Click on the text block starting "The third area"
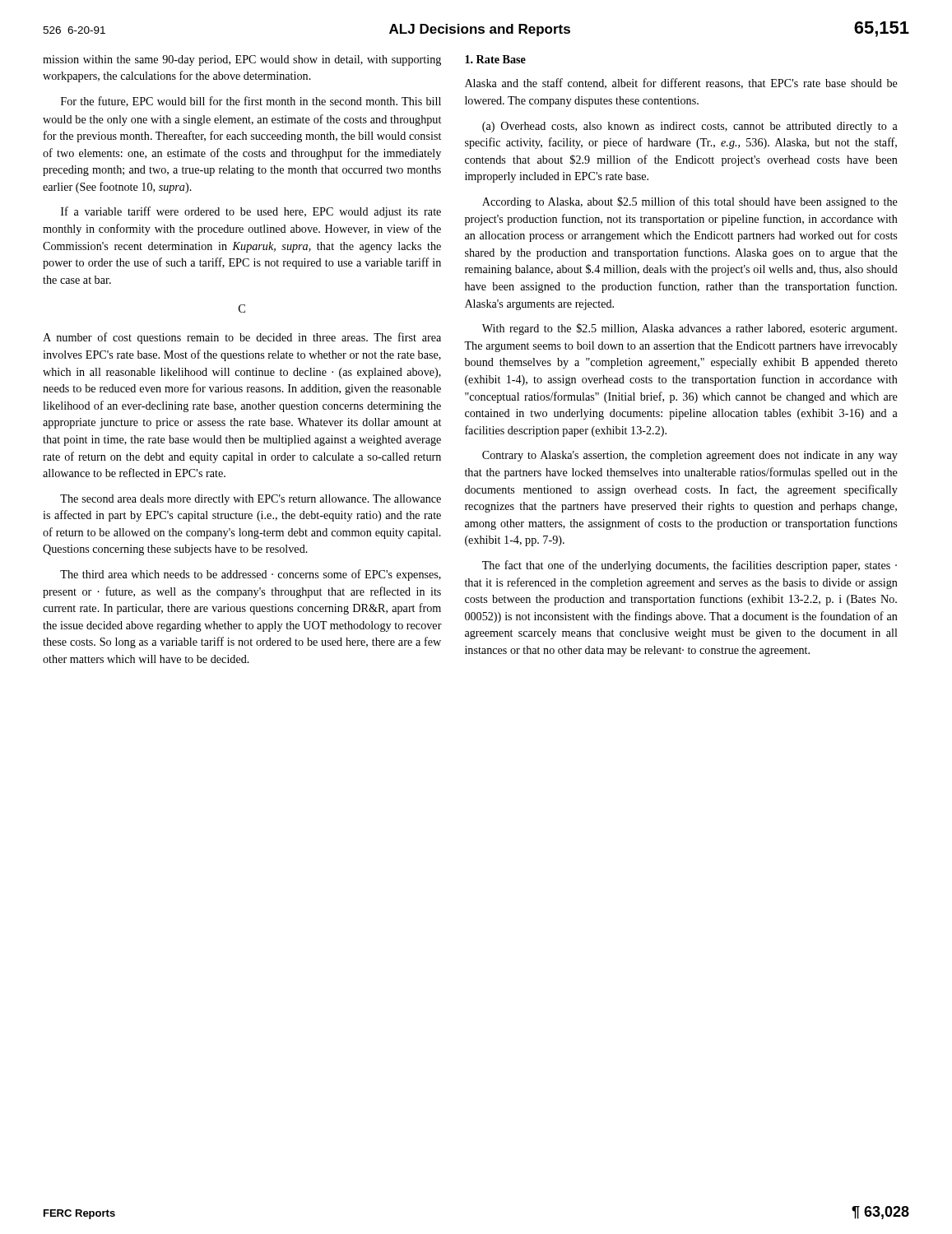 (x=242, y=617)
